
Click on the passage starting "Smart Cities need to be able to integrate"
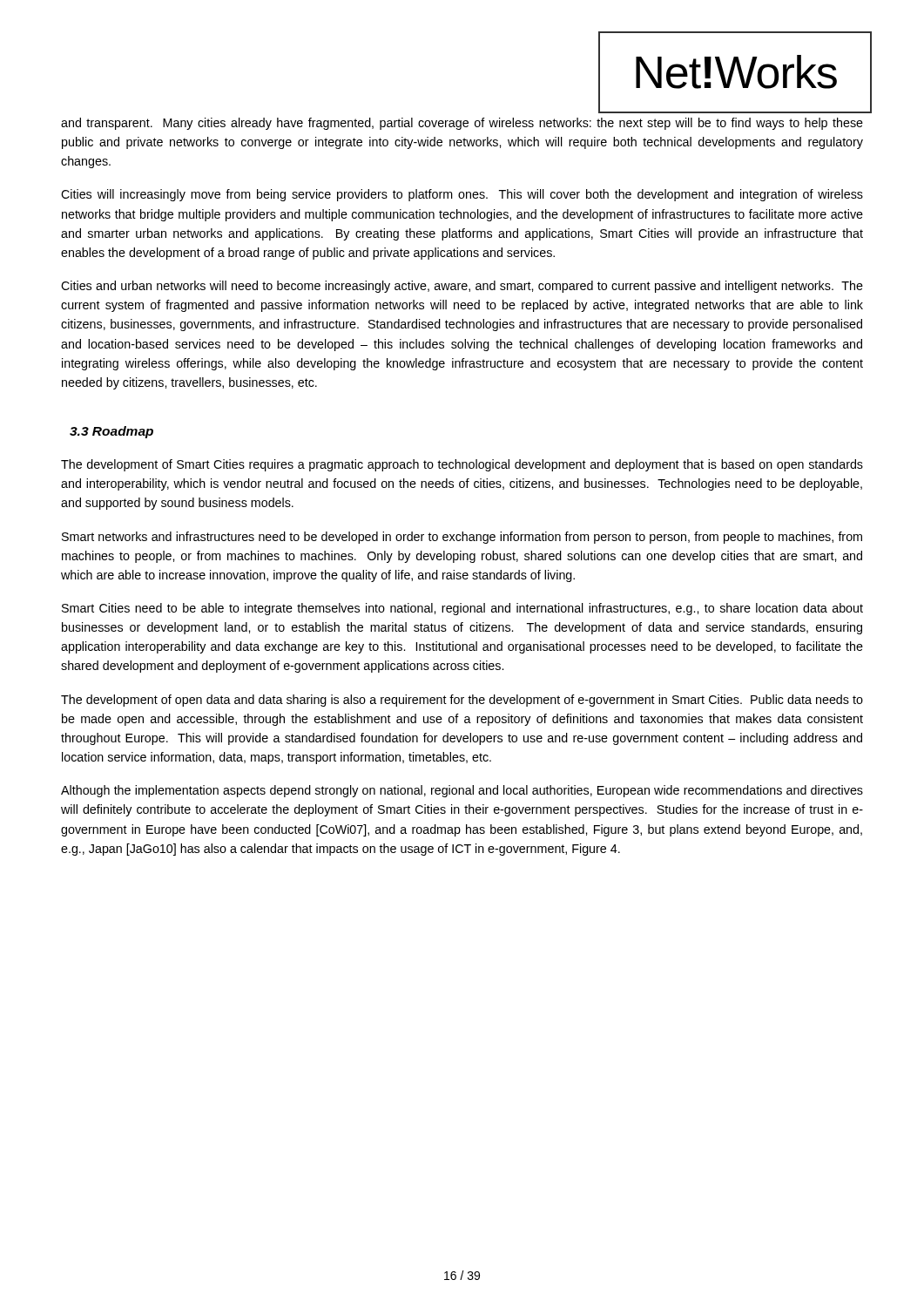click(462, 637)
